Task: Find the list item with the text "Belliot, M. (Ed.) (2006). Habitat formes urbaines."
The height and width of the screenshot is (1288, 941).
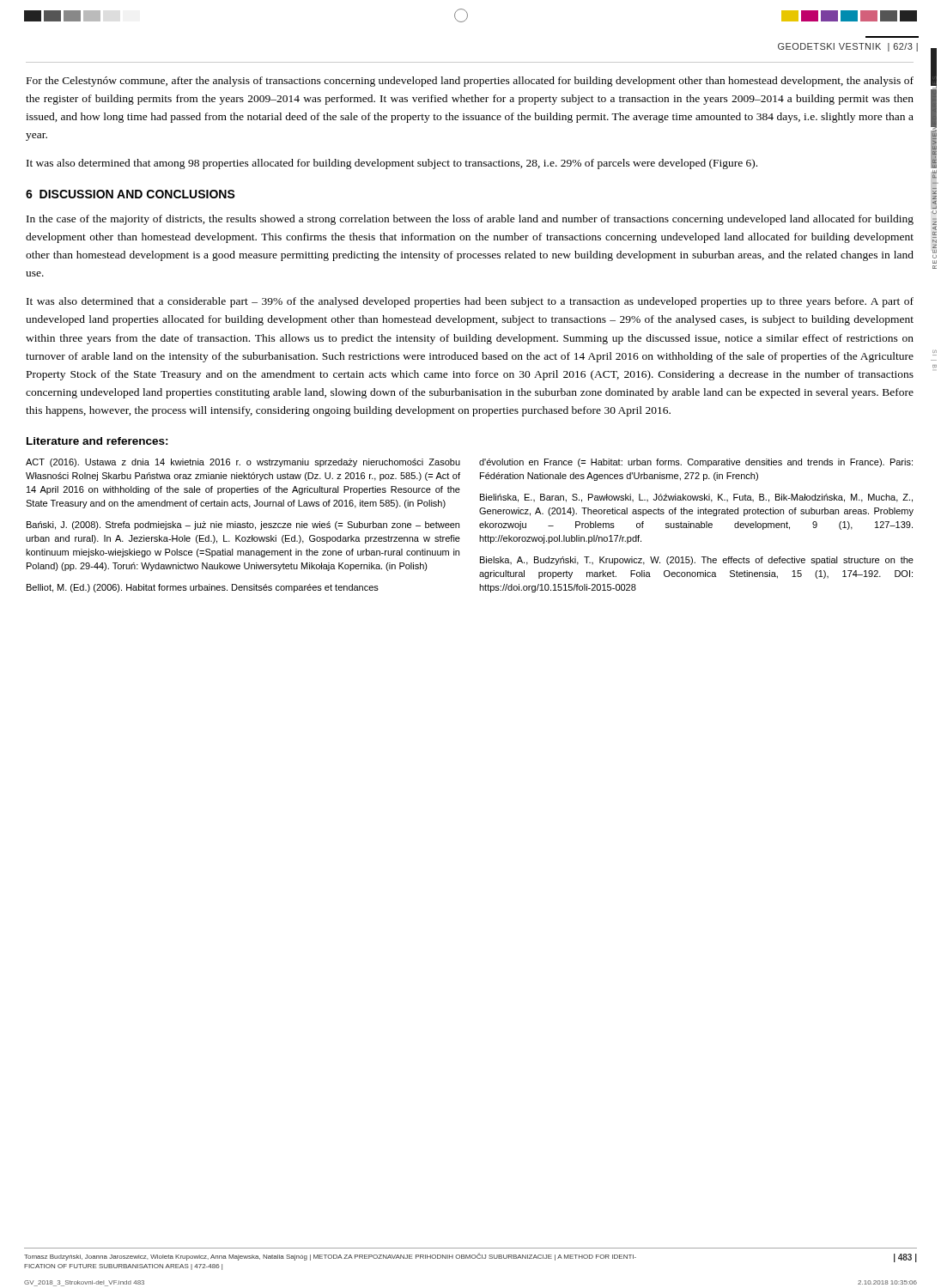Action: coord(202,587)
